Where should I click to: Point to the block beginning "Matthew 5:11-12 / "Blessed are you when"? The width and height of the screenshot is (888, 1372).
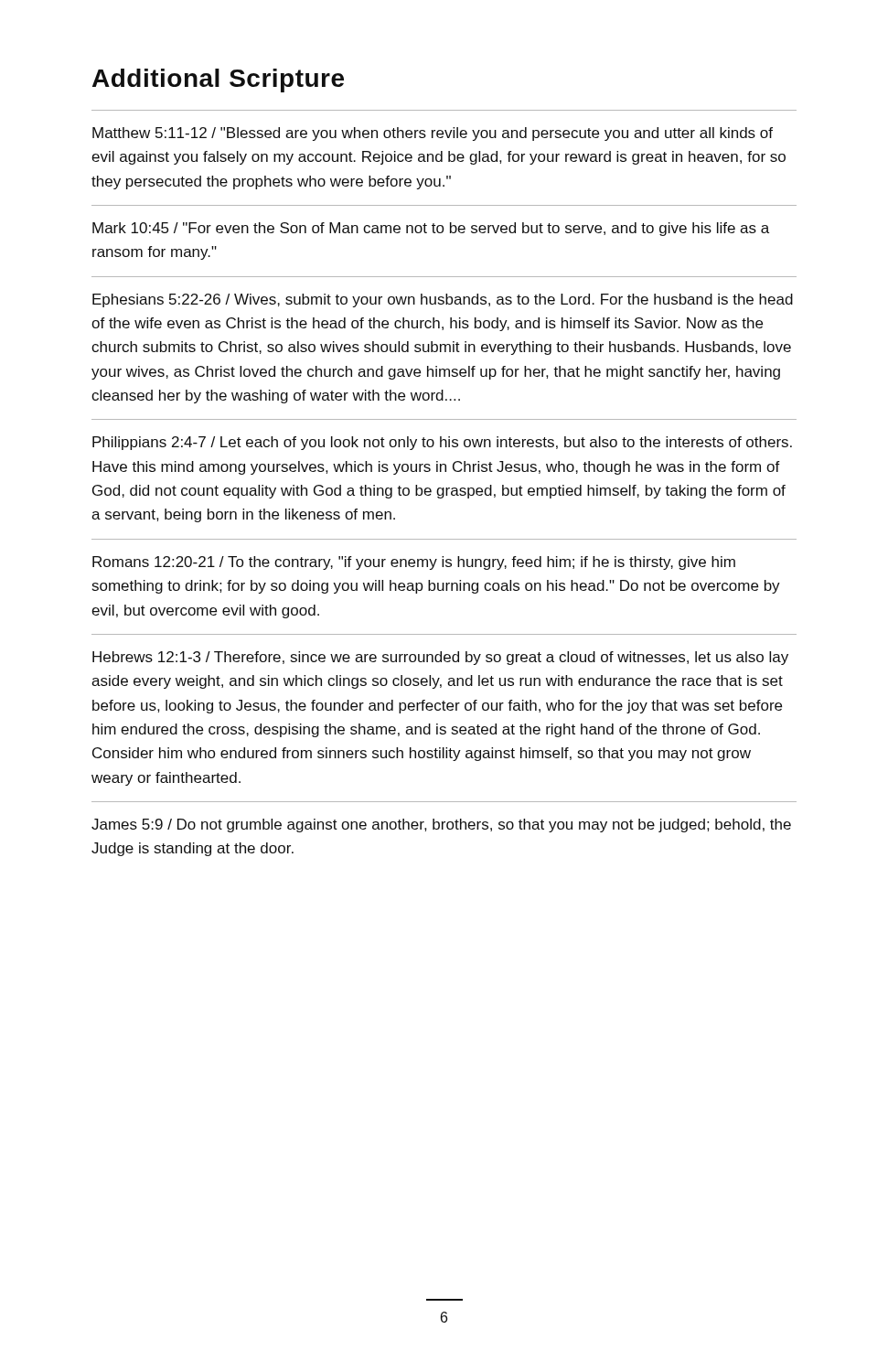click(x=439, y=157)
